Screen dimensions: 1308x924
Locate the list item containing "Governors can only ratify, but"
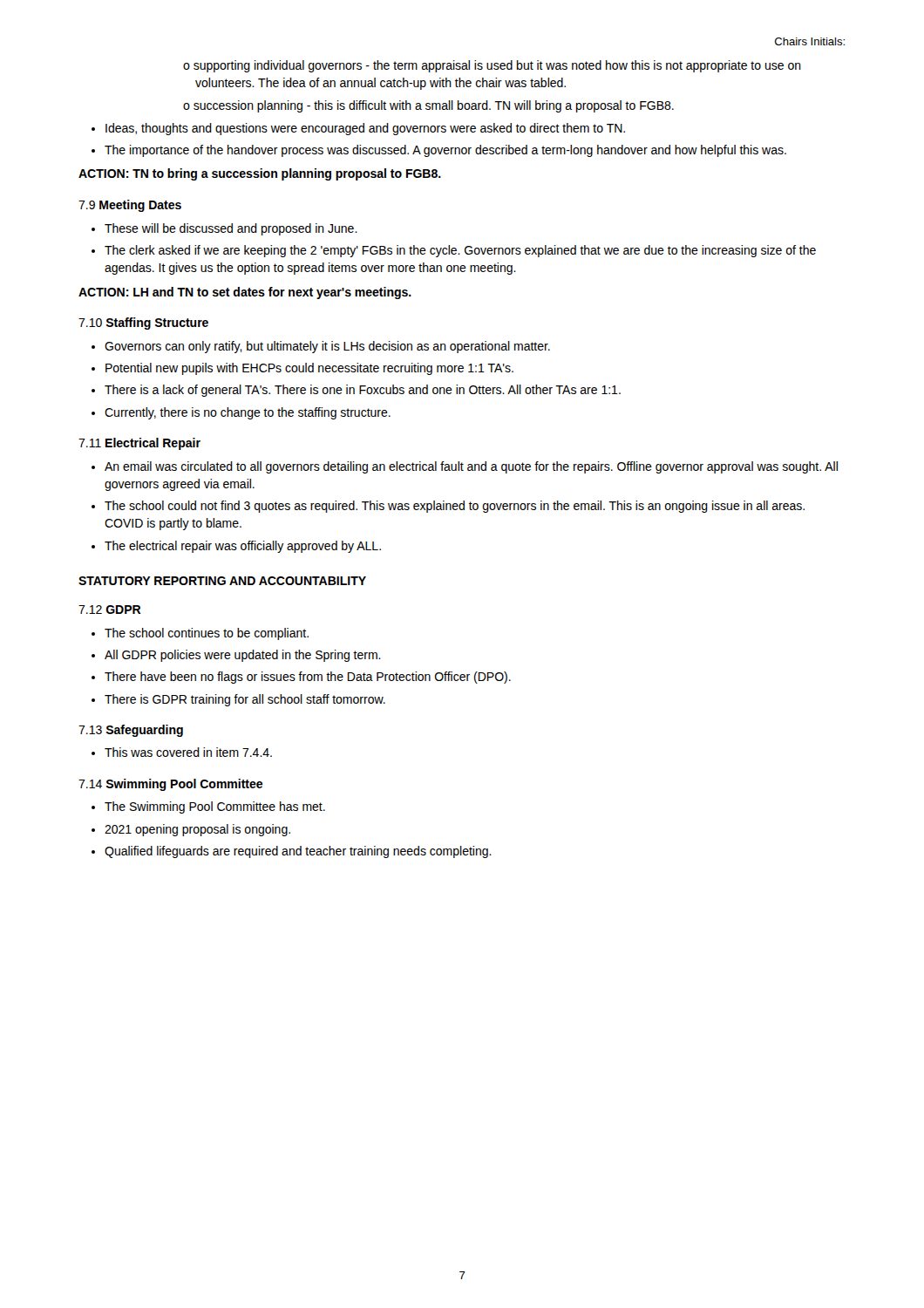pyautogui.click(x=475, y=346)
